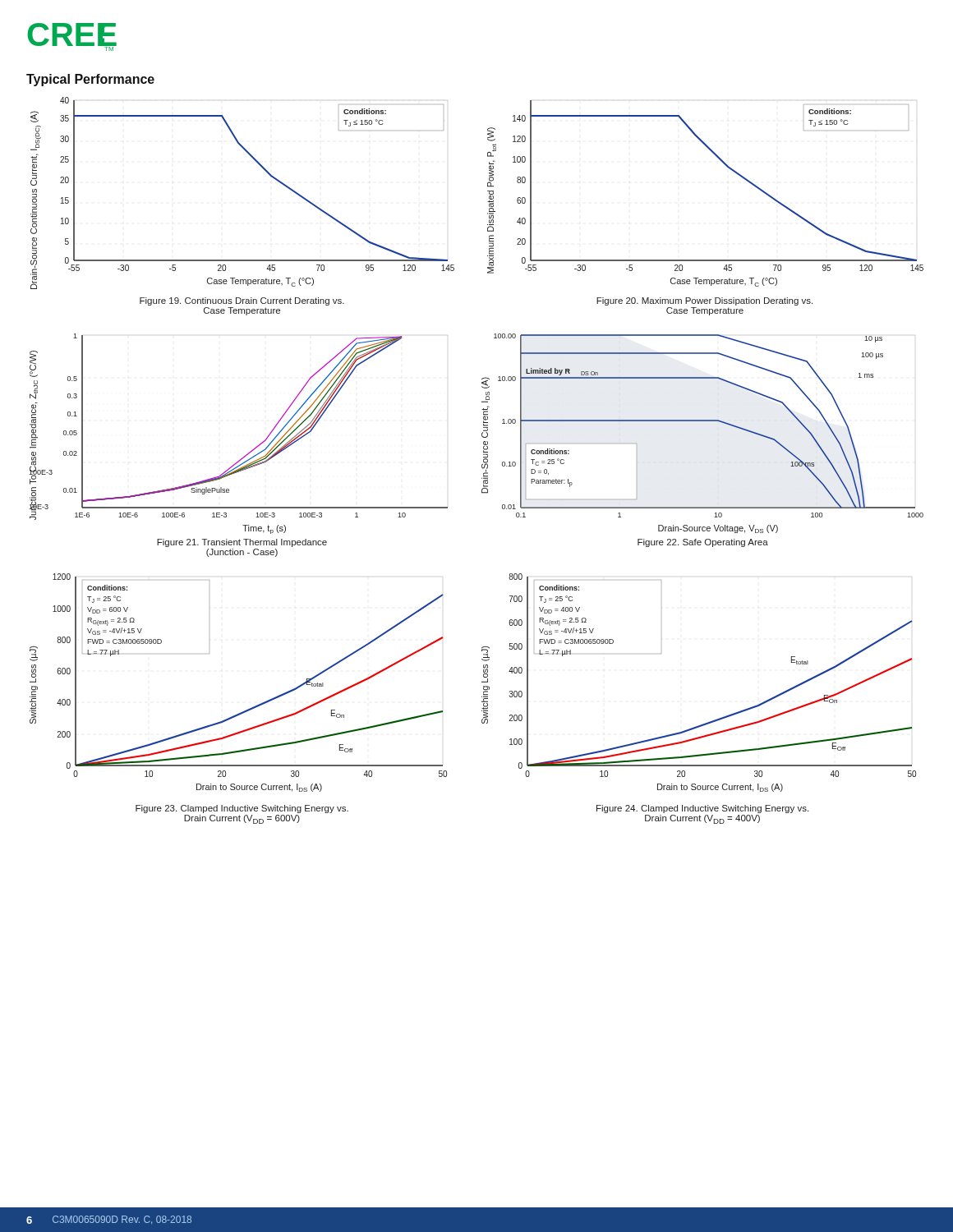Point to the text block starting "Figure 24. Clamped Inductive Switching Energy"
953x1232 pixels.
[702, 814]
